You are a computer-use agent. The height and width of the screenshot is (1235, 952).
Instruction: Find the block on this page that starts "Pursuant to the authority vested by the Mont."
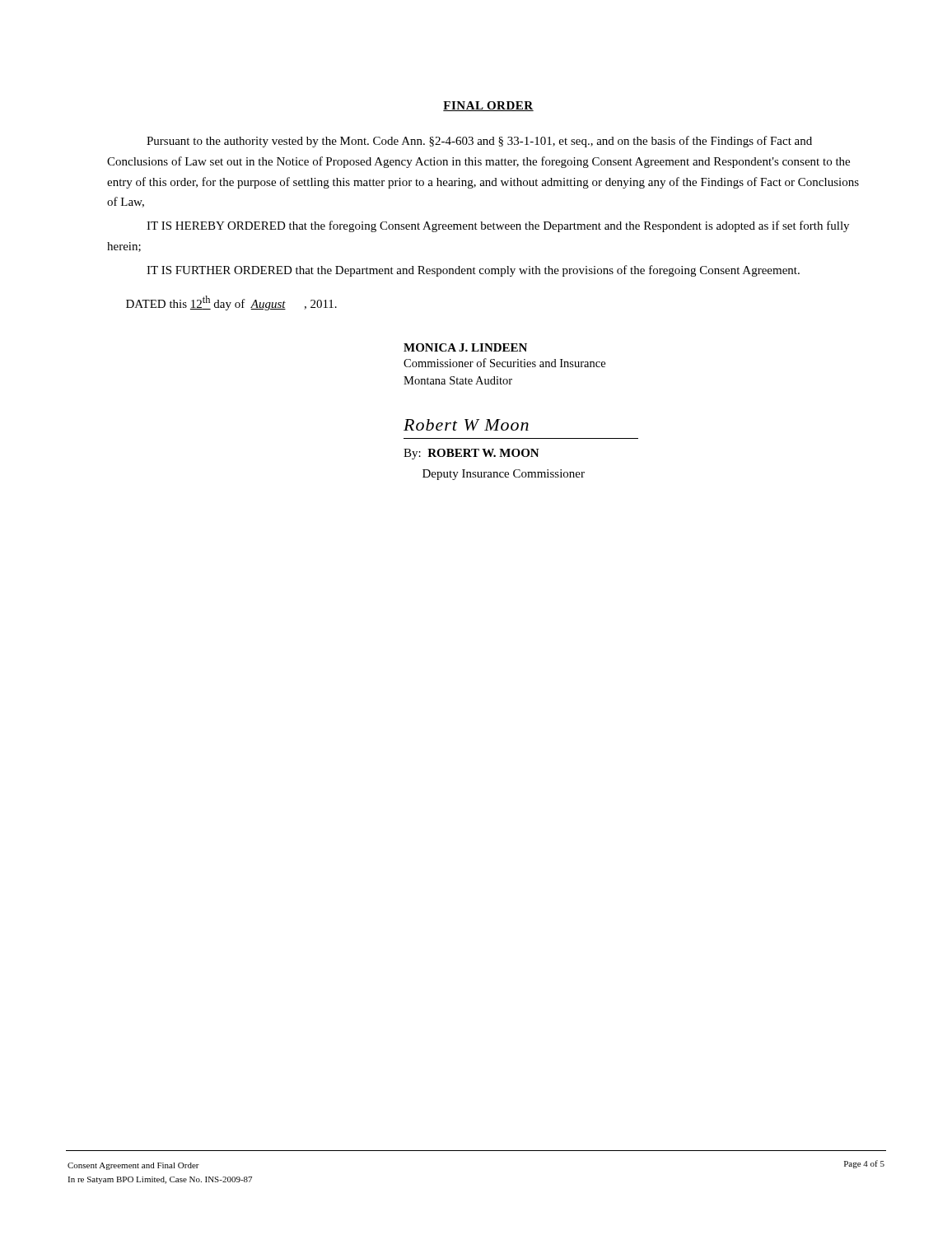[483, 171]
